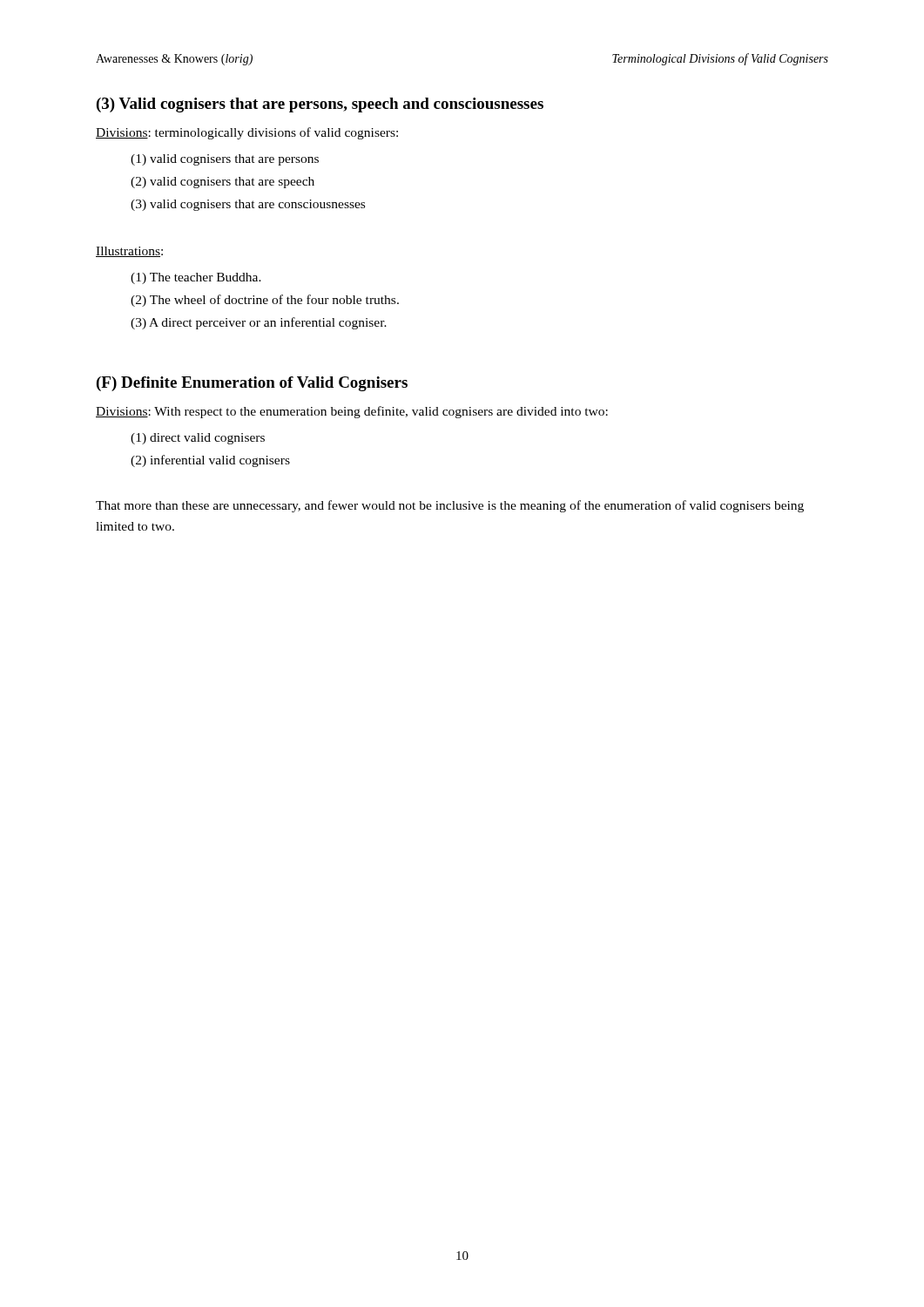Click the passage that begins "(2) The wheel of doctrine"
Image resolution: width=924 pixels, height=1307 pixels.
point(265,299)
